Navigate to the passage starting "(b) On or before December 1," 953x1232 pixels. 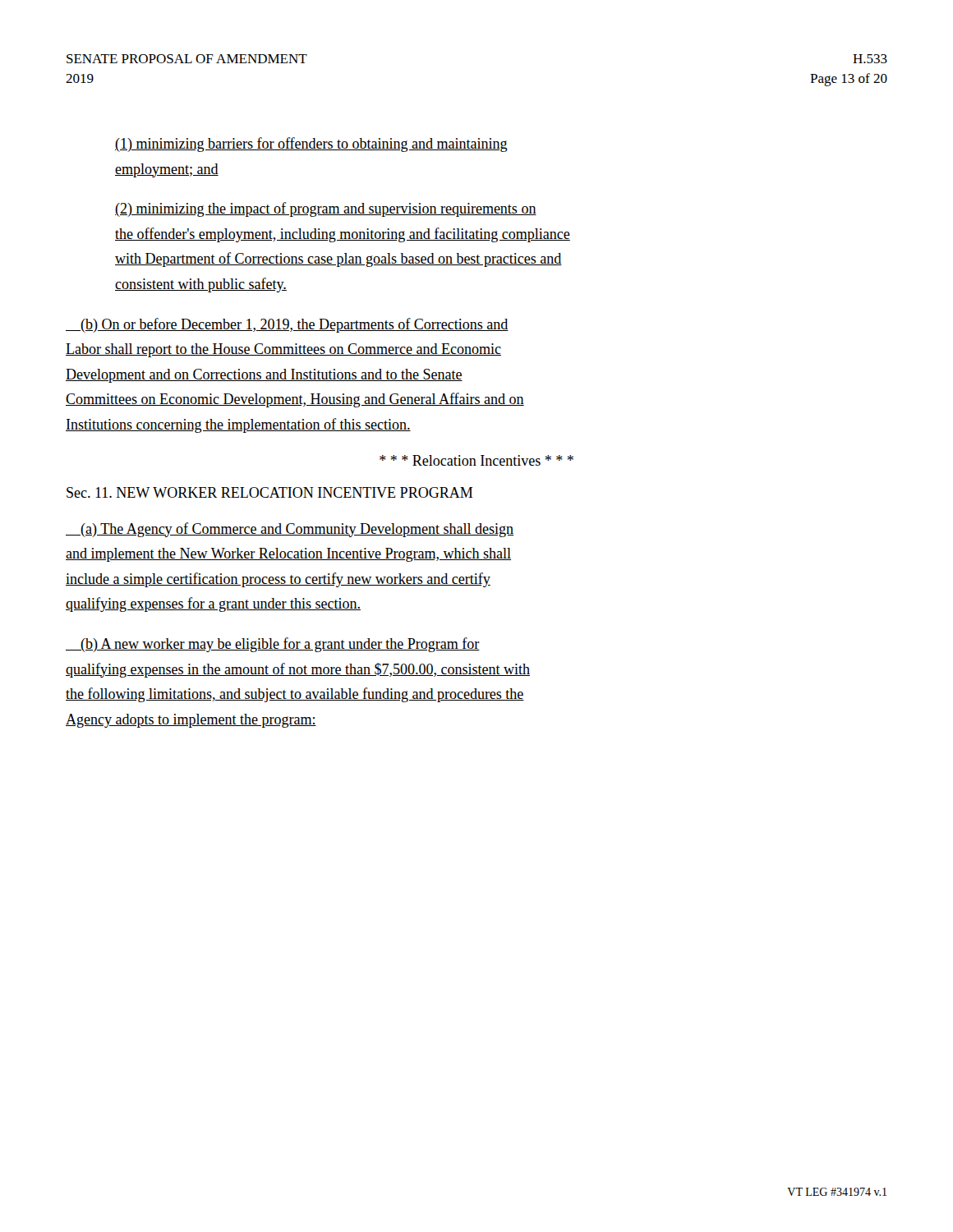click(x=295, y=374)
